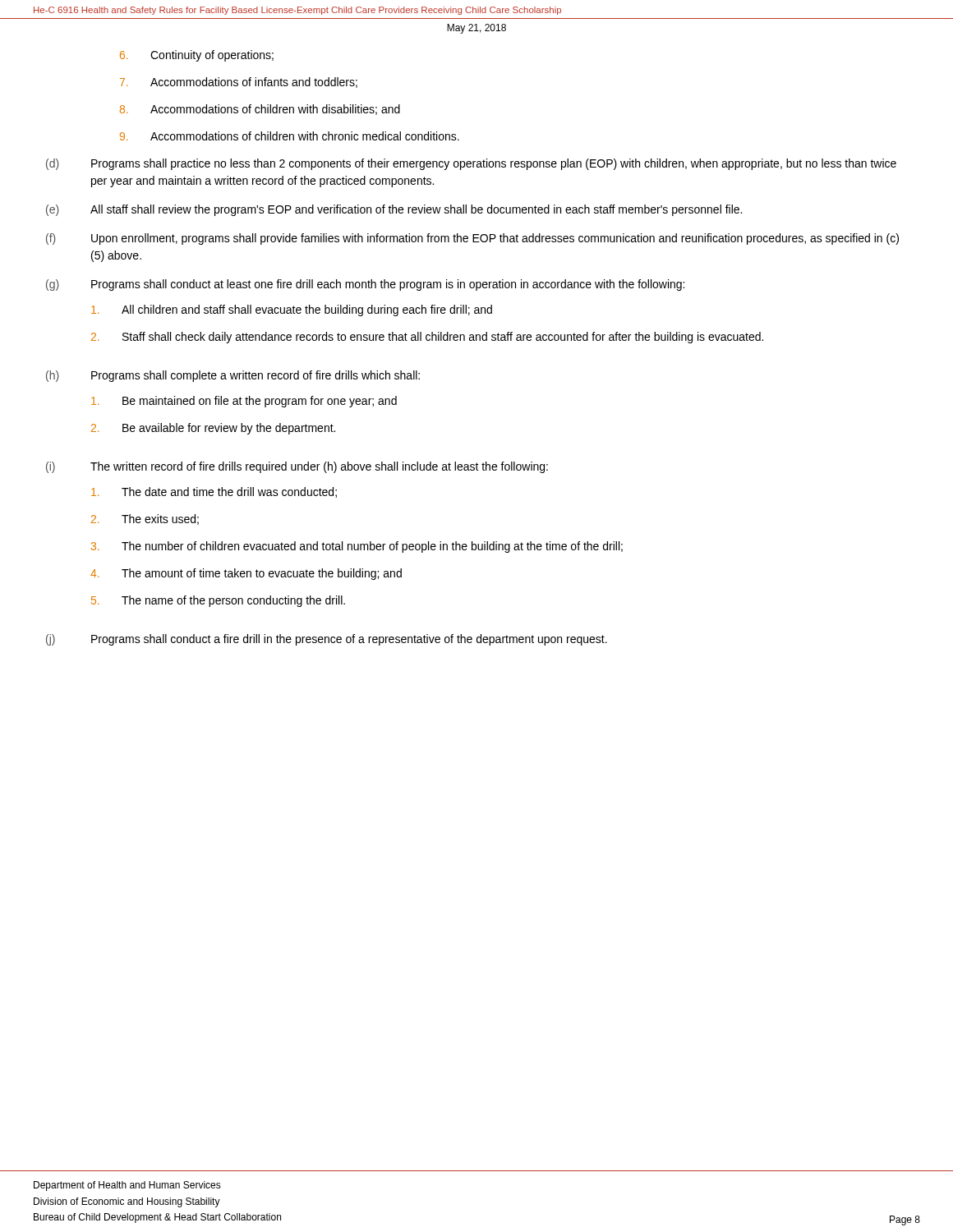Find the passage starting "8. Accommodations of children with disabilities; and"

coord(260,110)
